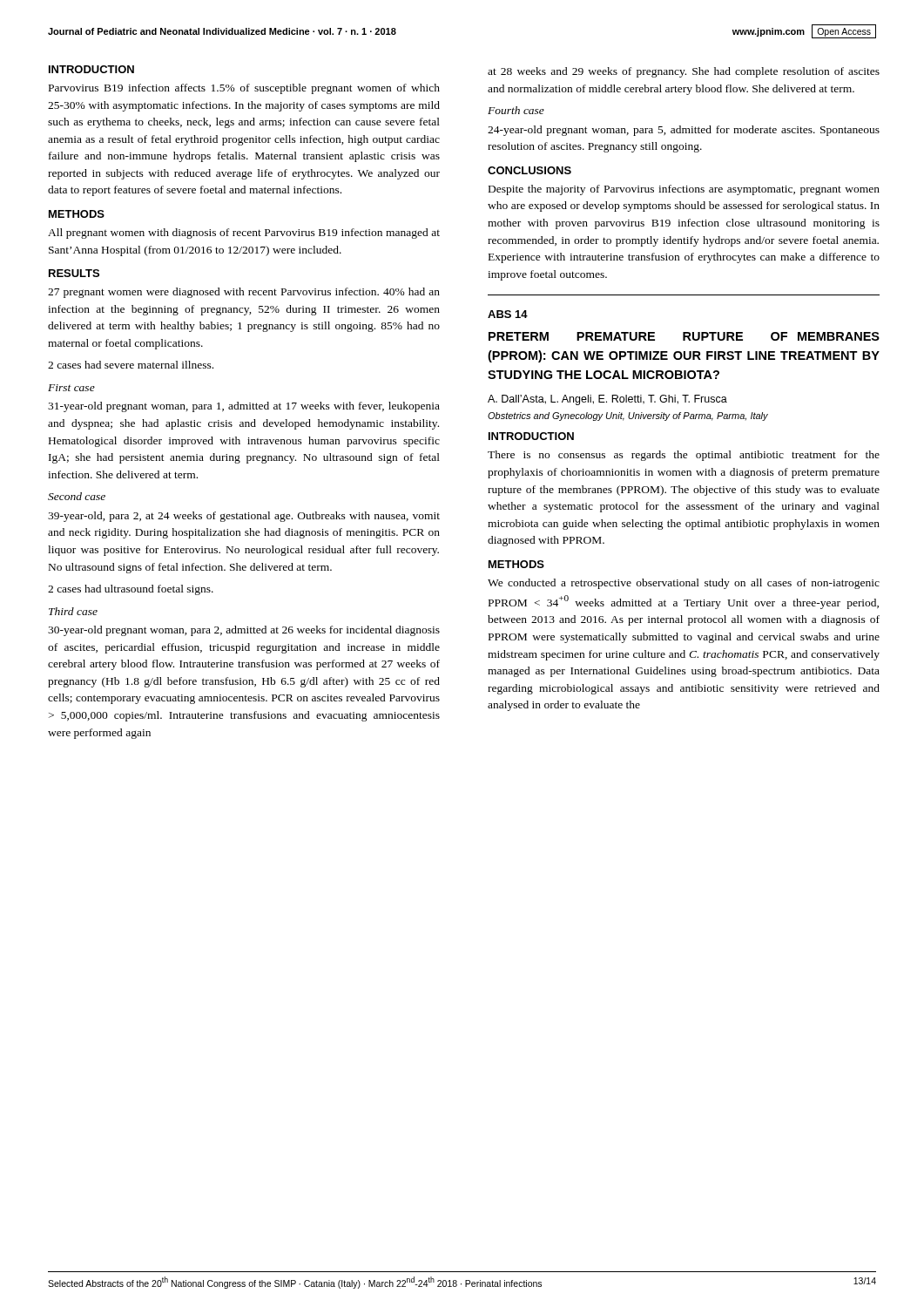Select the region starting "Fourth case 24-year-old pregnant woman, para"
This screenshot has width=924, height=1307.
684,128
